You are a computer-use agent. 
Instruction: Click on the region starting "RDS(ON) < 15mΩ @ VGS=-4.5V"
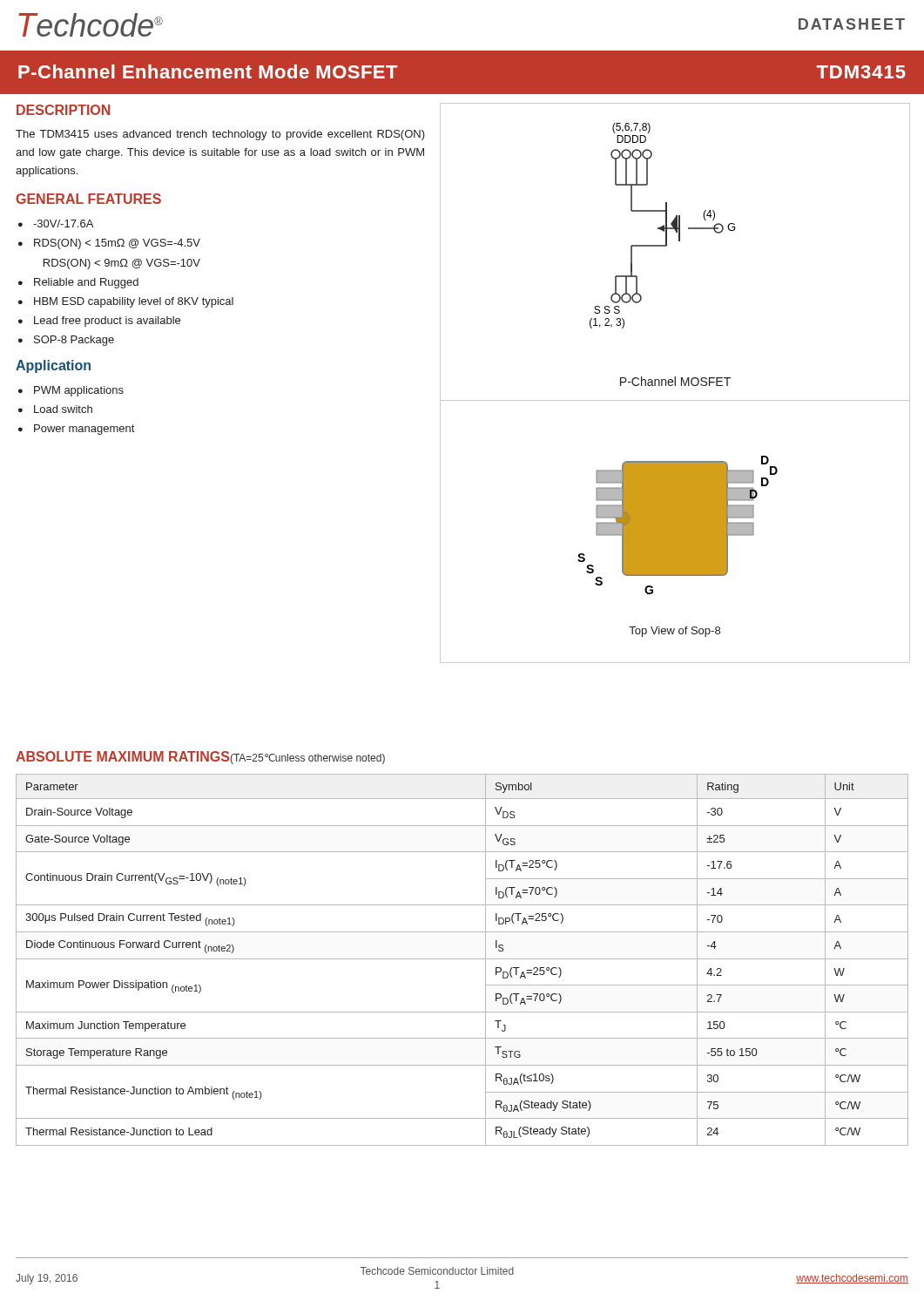(117, 253)
